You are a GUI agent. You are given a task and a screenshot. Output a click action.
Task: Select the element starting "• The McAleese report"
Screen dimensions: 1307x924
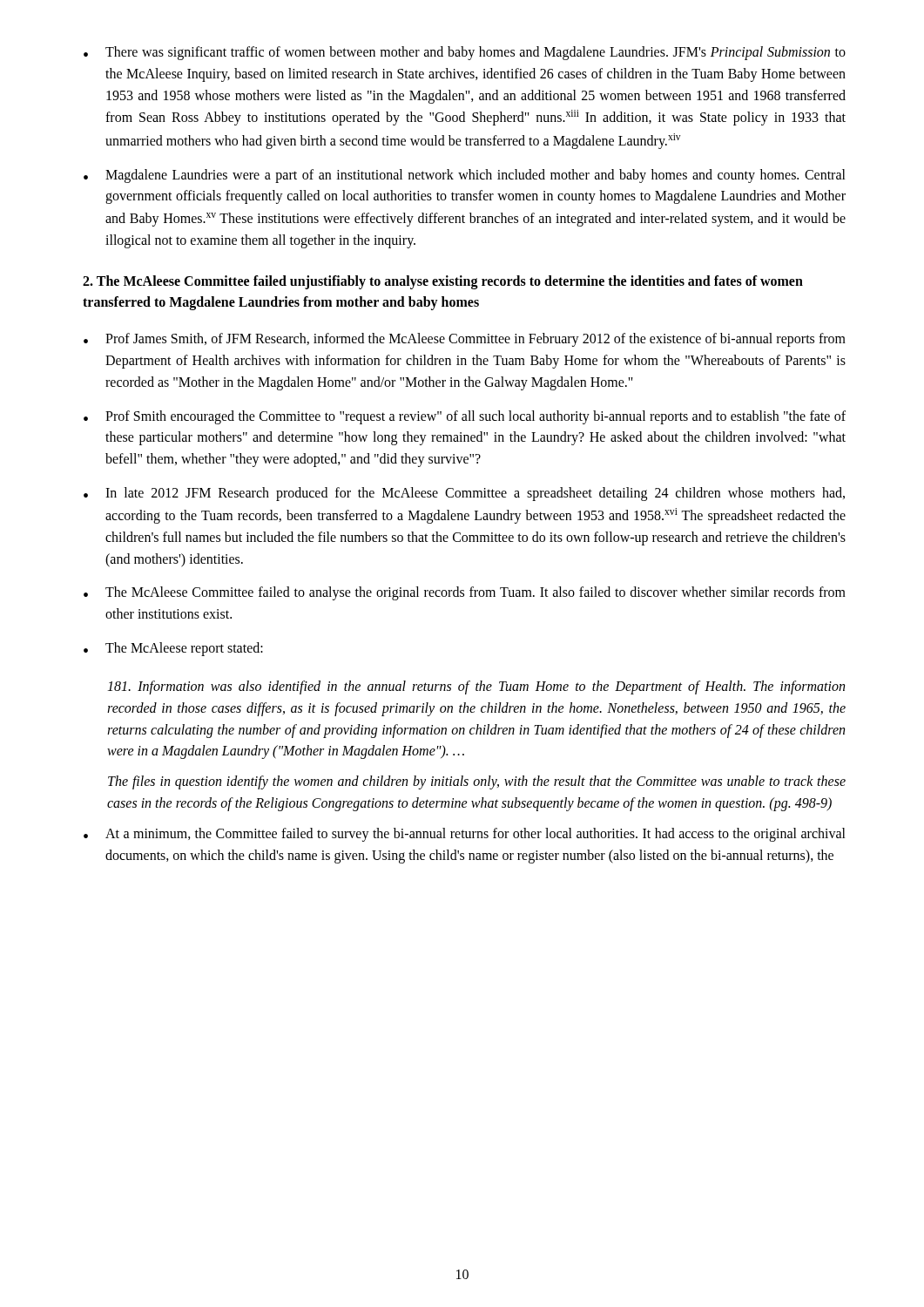173,649
